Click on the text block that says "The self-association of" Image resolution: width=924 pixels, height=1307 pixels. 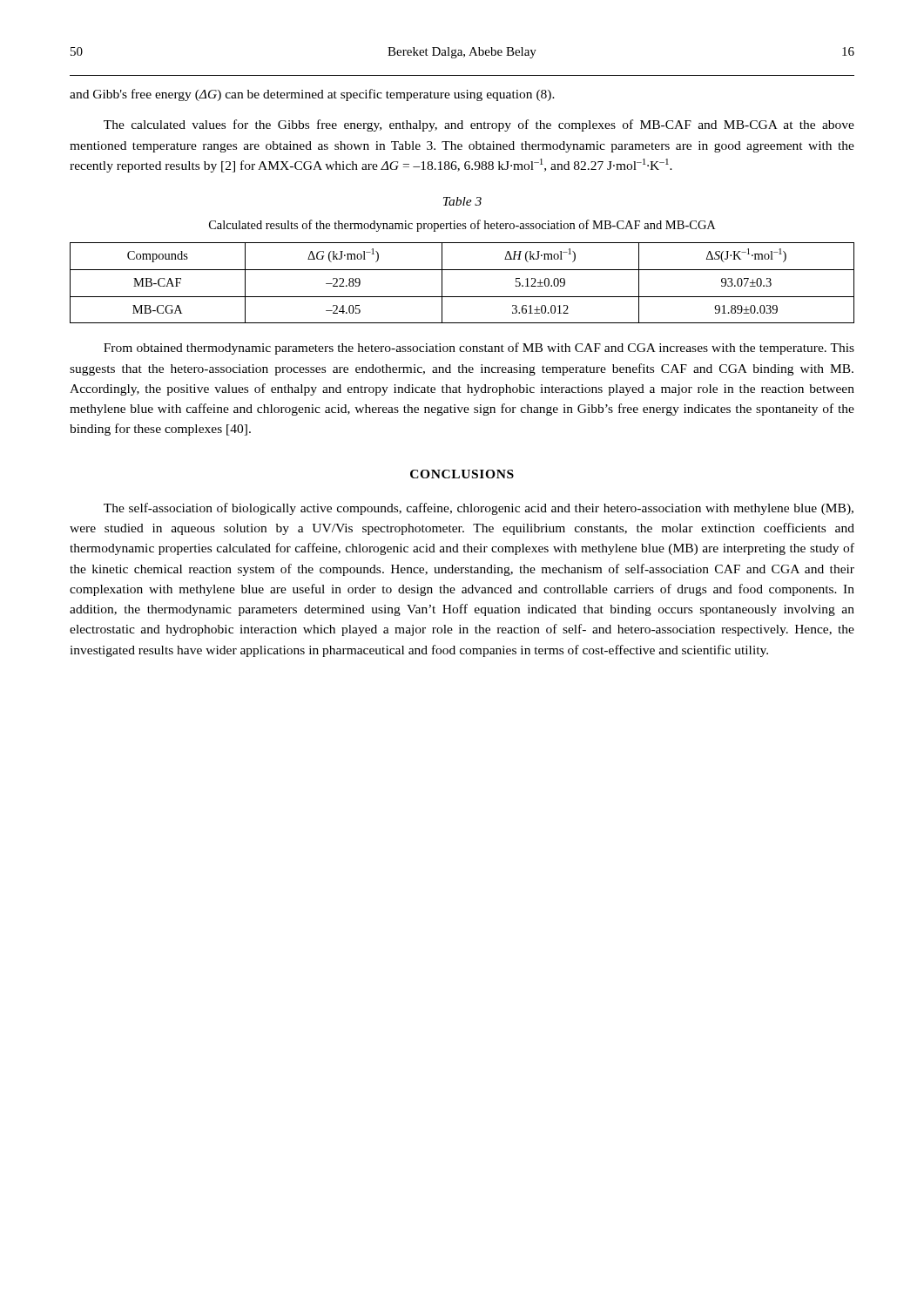coord(462,578)
